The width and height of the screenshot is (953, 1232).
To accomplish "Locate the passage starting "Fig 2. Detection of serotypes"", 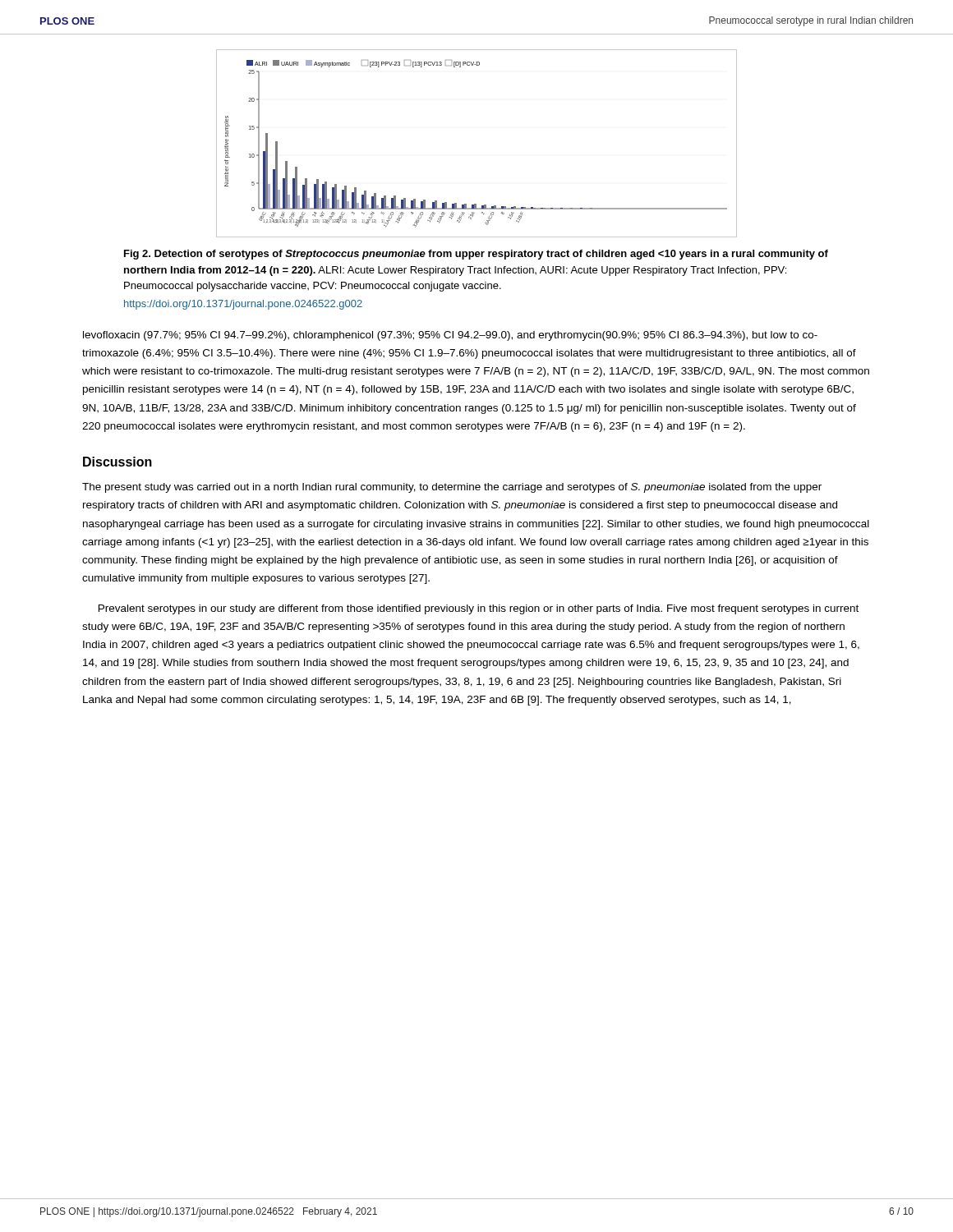I will 476,269.
